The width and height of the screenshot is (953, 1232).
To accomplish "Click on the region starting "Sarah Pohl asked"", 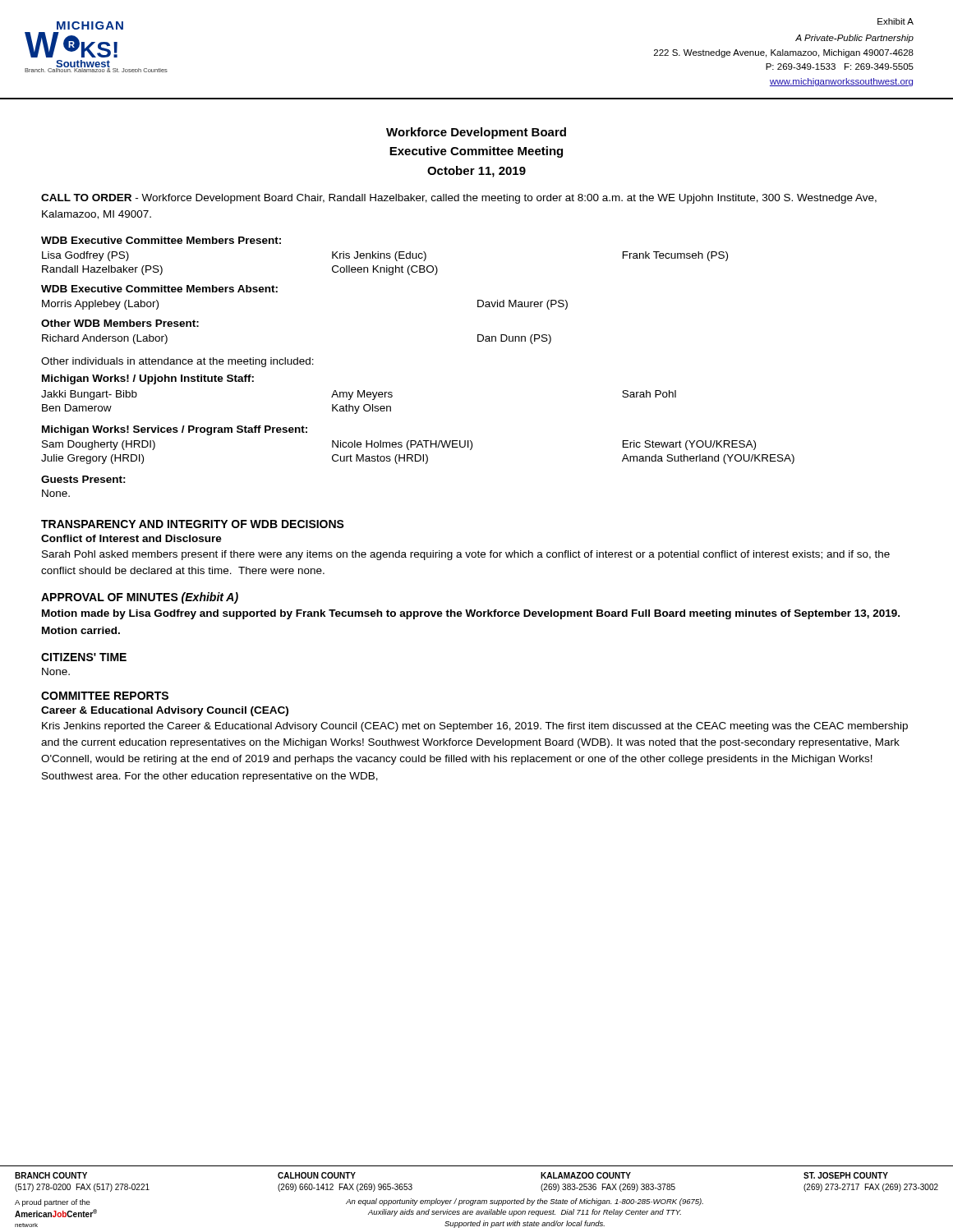I will pyautogui.click(x=466, y=562).
